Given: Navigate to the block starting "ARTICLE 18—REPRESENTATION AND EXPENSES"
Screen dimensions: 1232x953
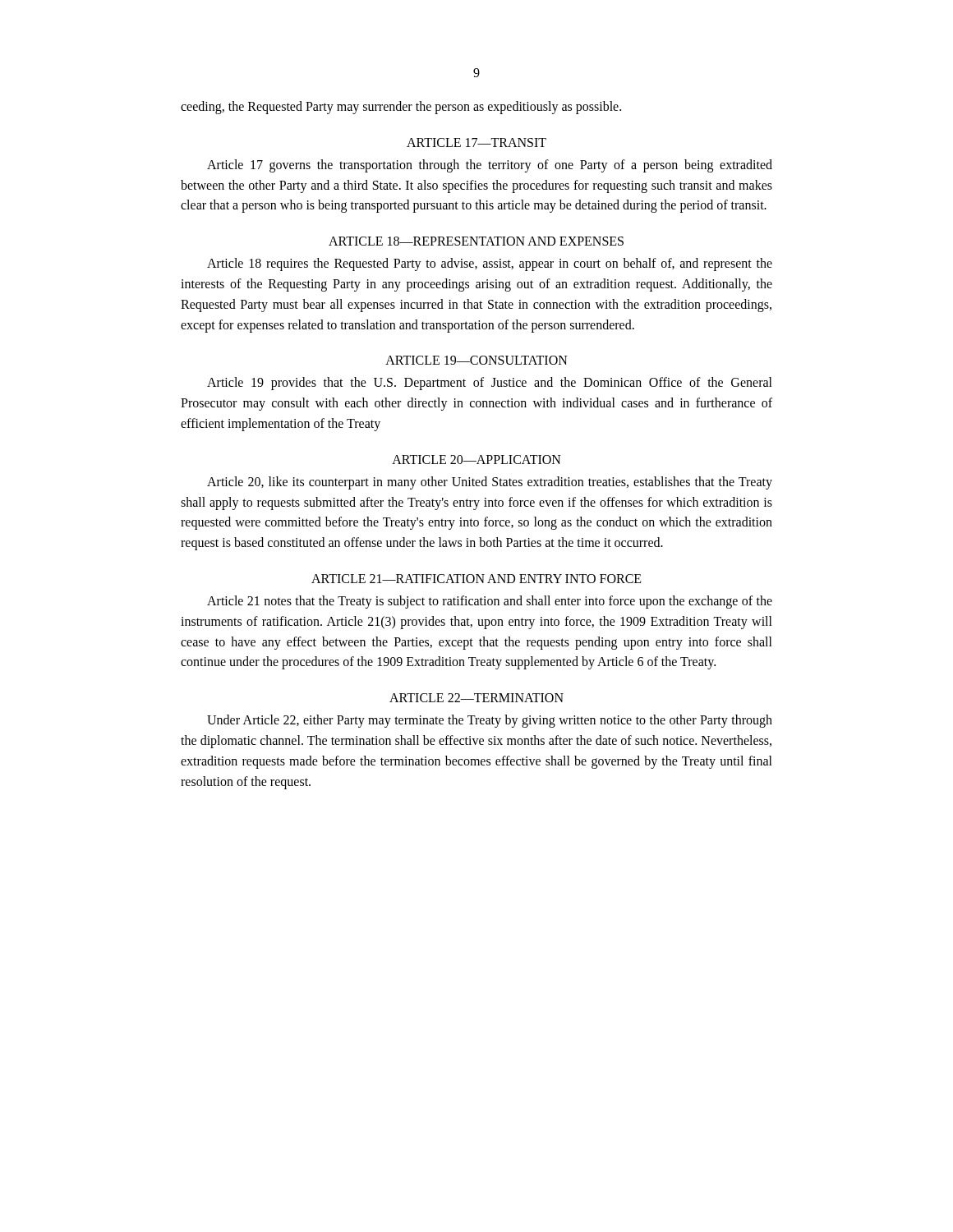Looking at the screenshot, I should click(476, 241).
